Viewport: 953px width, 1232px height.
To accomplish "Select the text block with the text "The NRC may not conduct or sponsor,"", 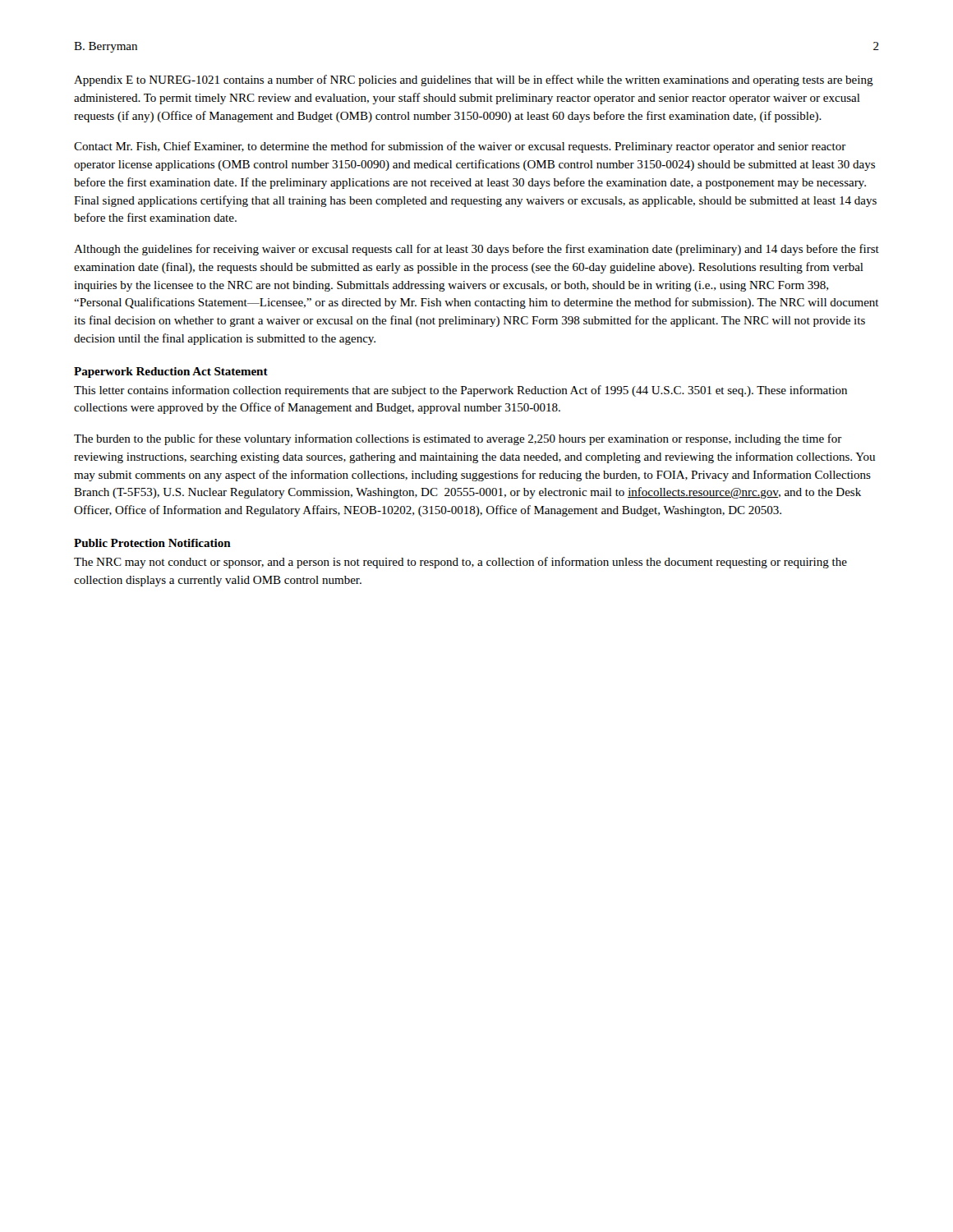I will [x=476, y=571].
